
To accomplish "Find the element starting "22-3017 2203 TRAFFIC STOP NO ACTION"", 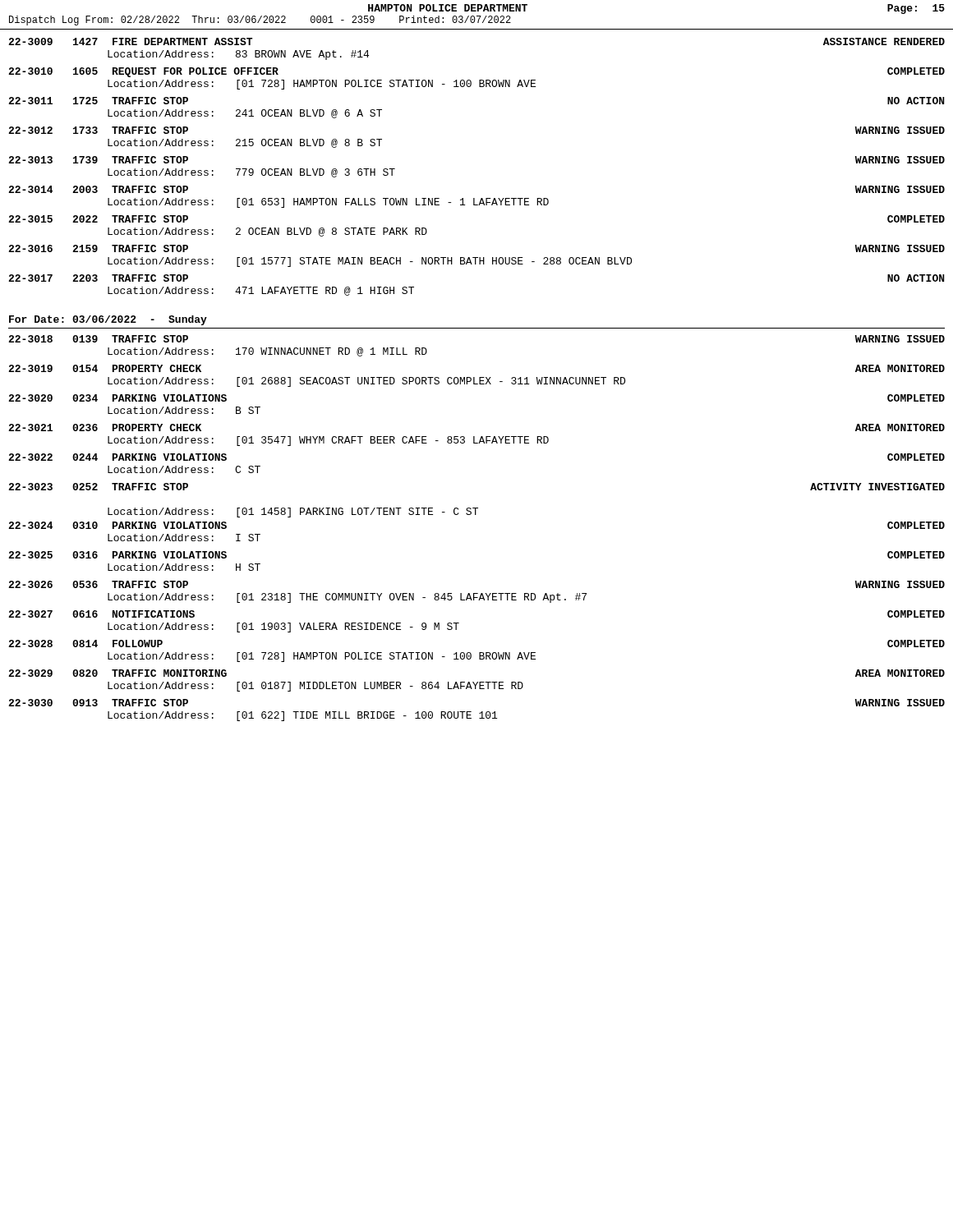I will click(x=31, y=278).
